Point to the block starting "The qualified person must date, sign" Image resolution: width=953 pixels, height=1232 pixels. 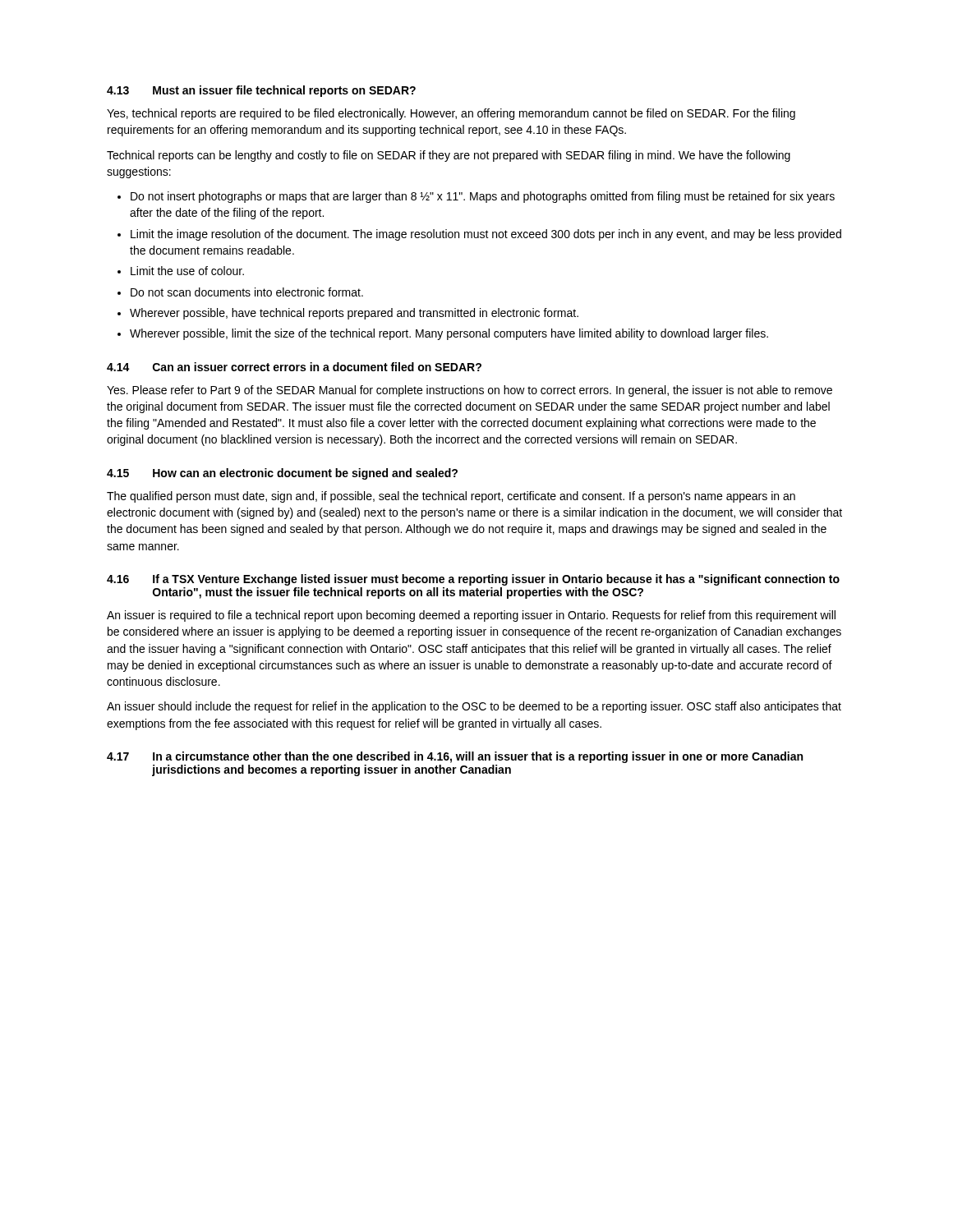[x=475, y=521]
